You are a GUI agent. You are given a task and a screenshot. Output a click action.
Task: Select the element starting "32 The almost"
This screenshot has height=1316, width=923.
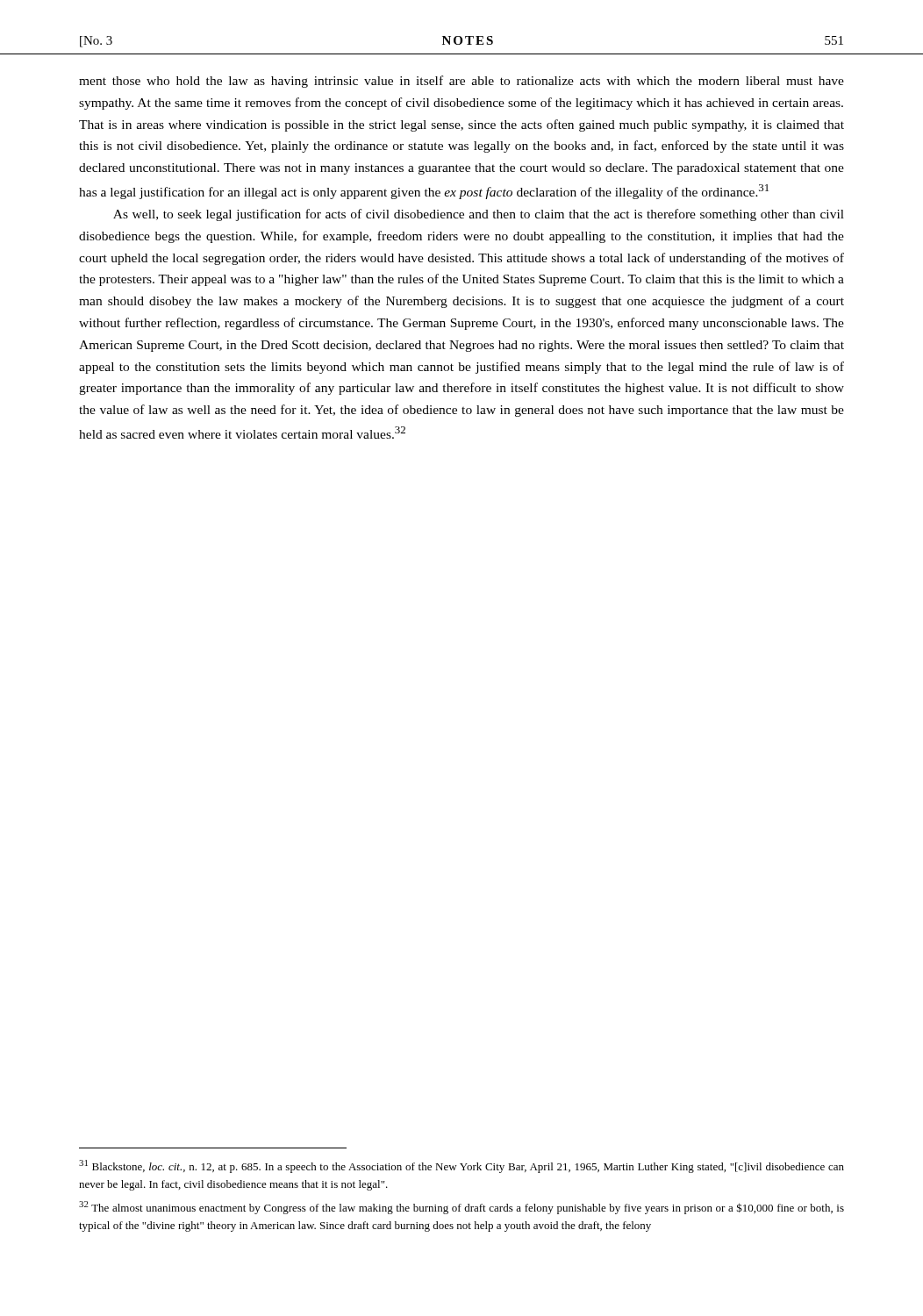[462, 1215]
